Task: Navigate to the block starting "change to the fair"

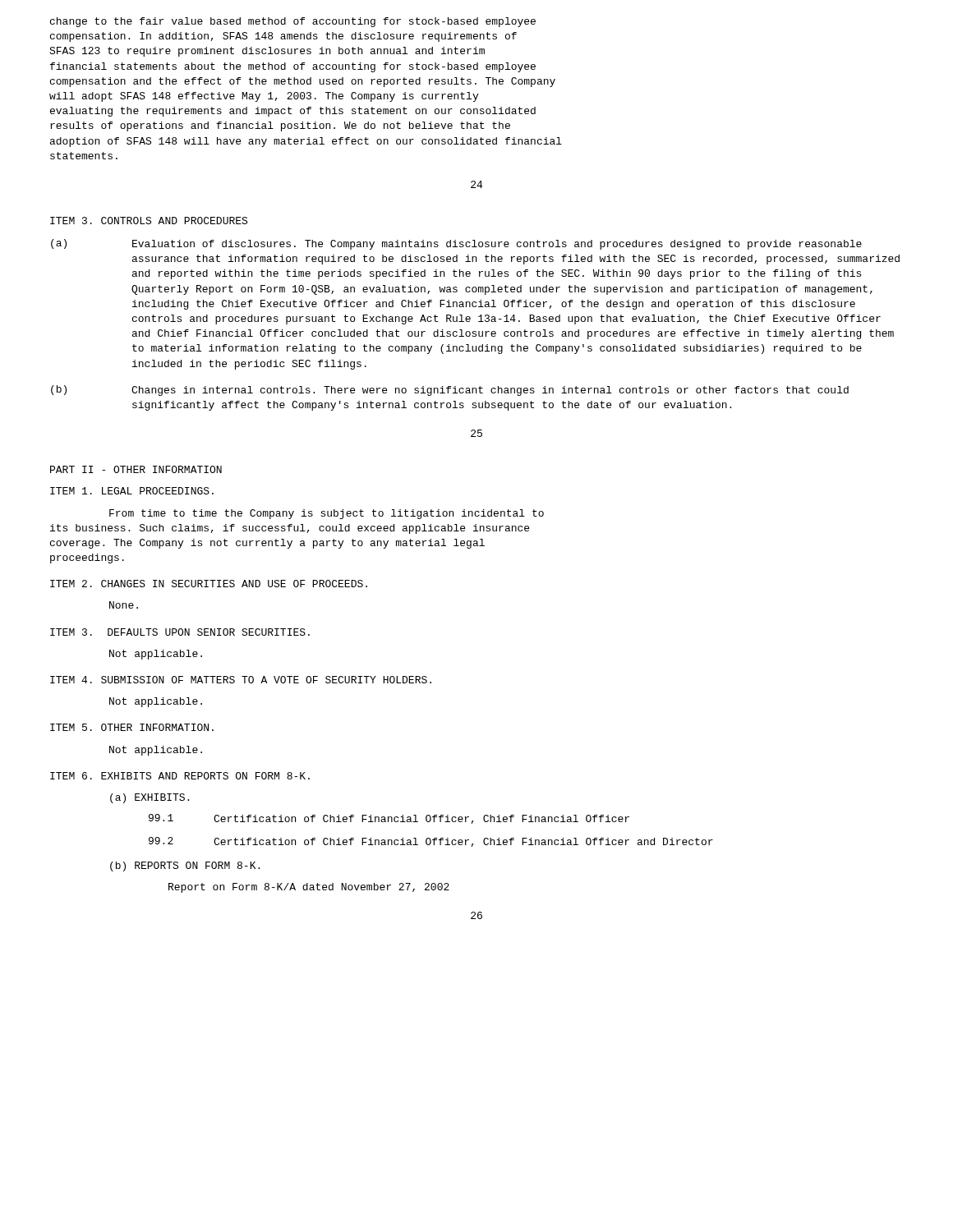Action: [x=476, y=89]
